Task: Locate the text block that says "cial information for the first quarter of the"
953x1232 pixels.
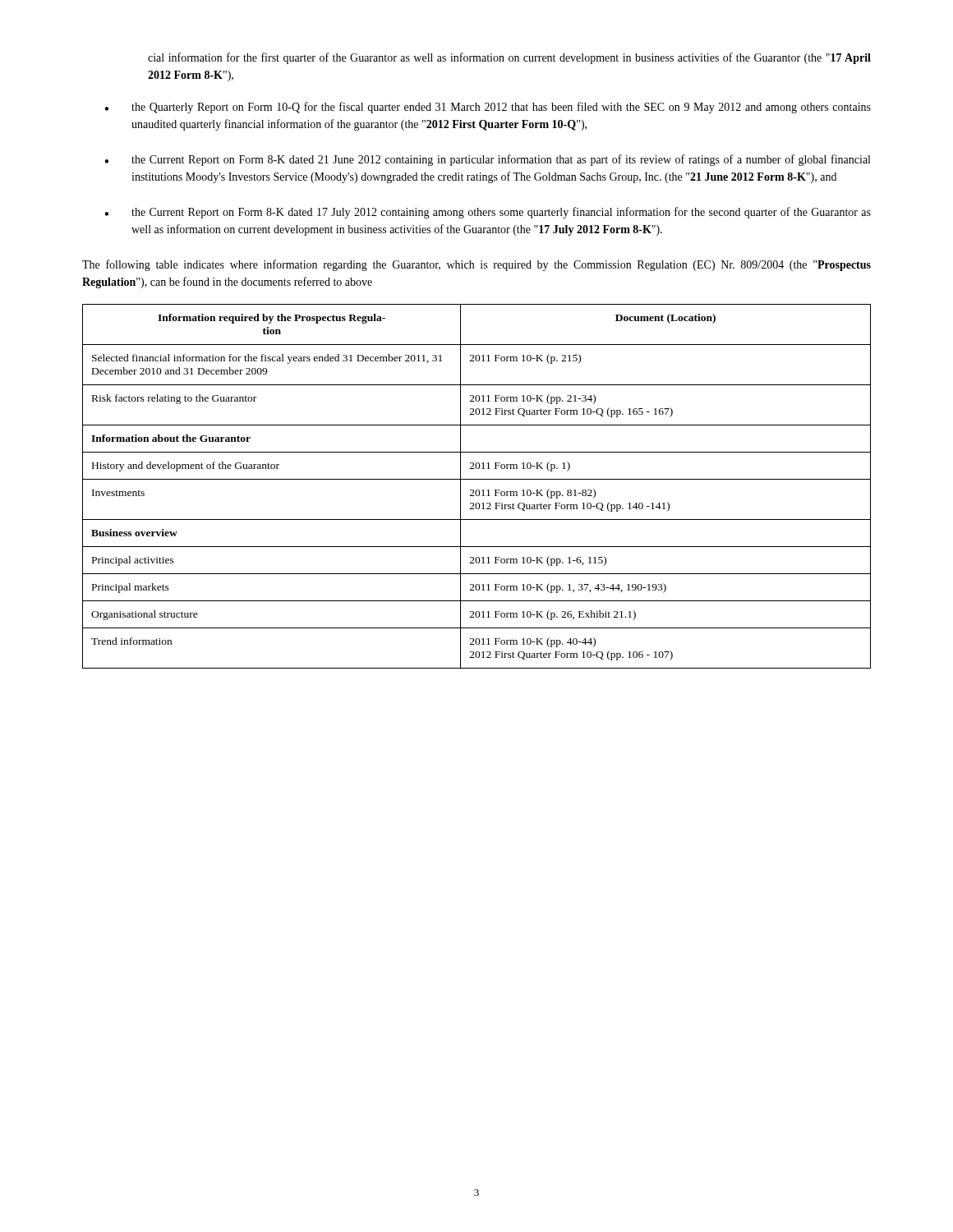Action: [509, 67]
